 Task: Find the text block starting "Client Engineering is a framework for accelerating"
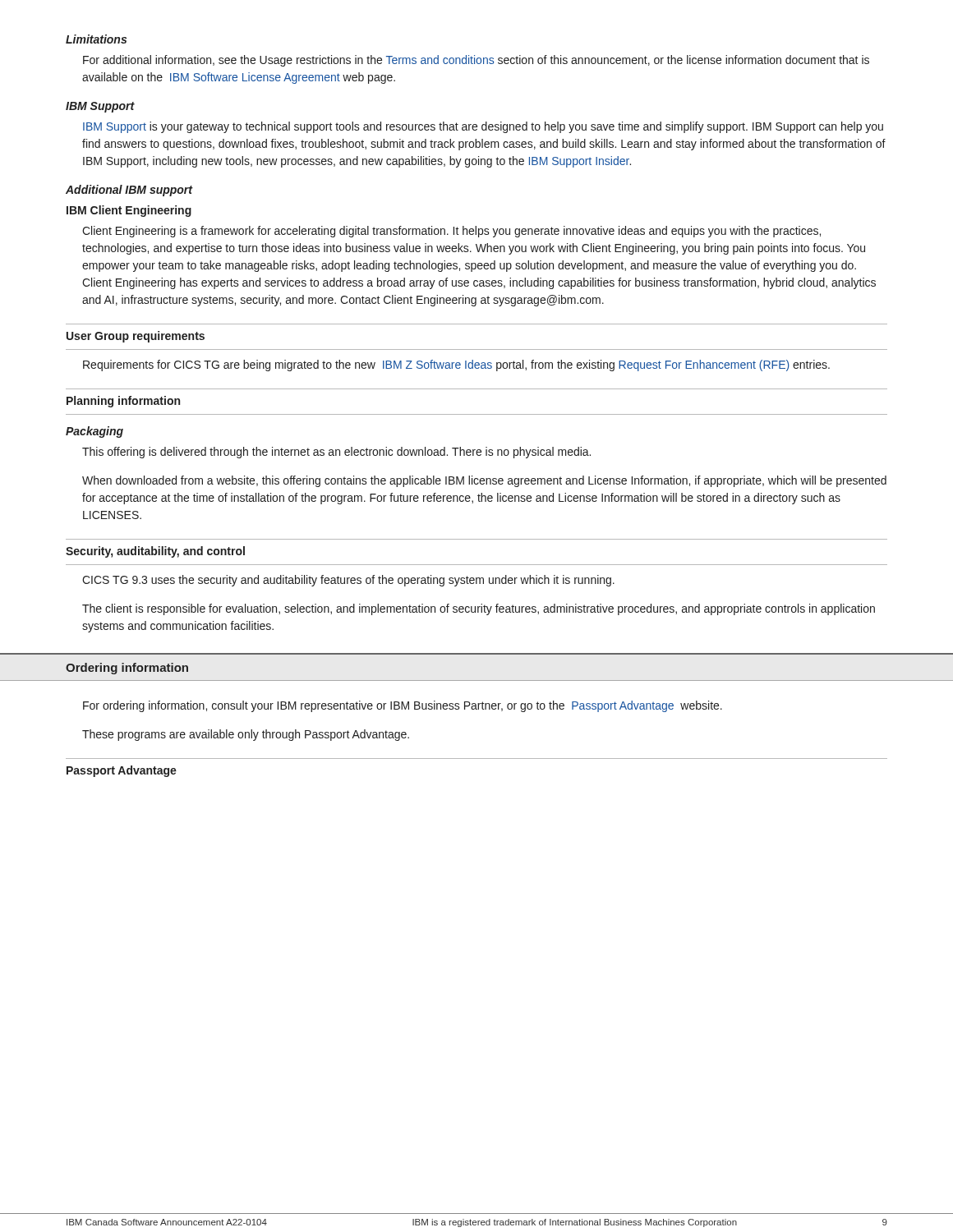pos(485,266)
